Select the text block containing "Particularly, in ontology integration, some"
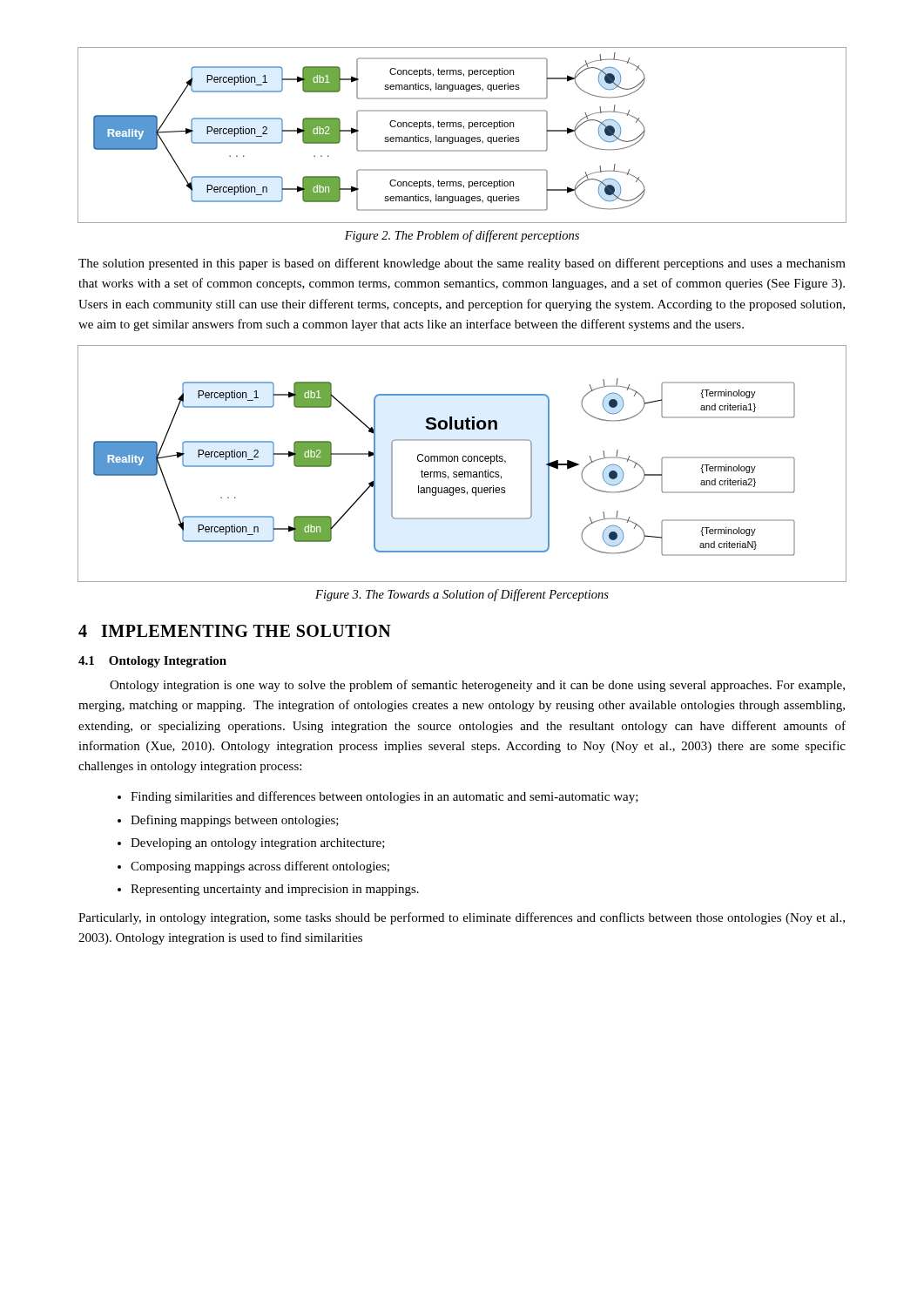Image resolution: width=924 pixels, height=1307 pixels. tap(462, 927)
